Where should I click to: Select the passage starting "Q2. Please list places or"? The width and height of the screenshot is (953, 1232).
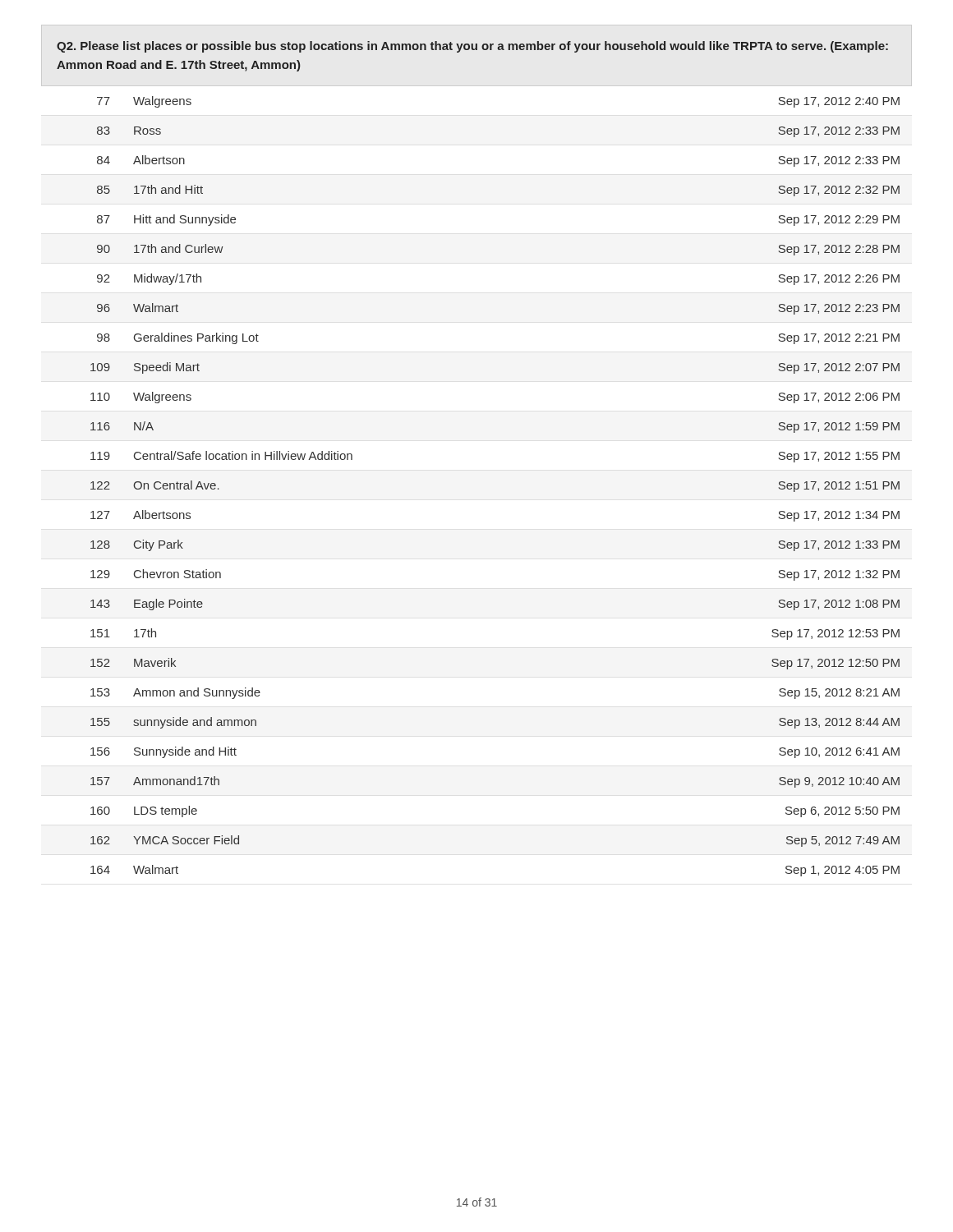point(473,55)
